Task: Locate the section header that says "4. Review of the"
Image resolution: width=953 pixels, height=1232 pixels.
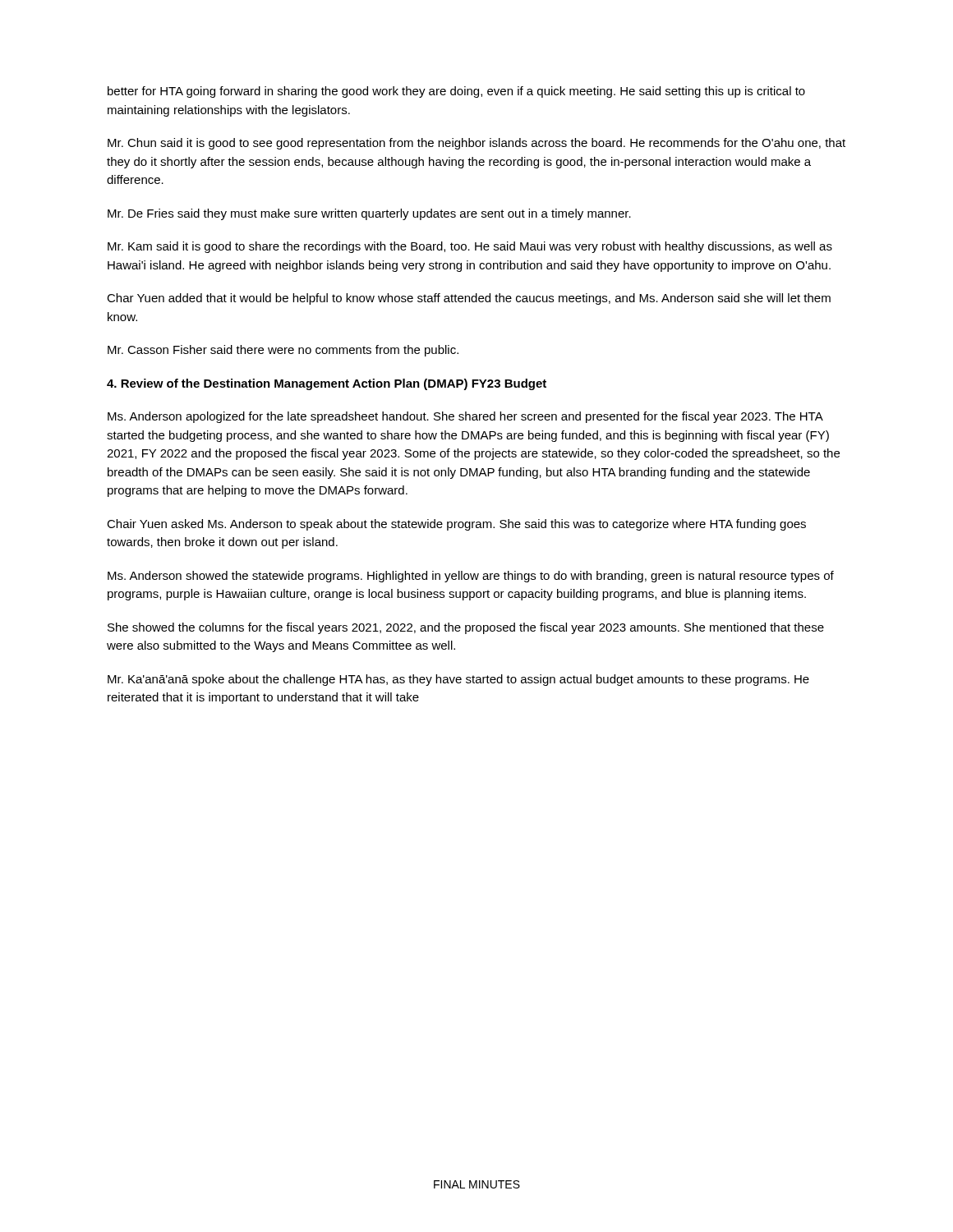Action: (327, 383)
